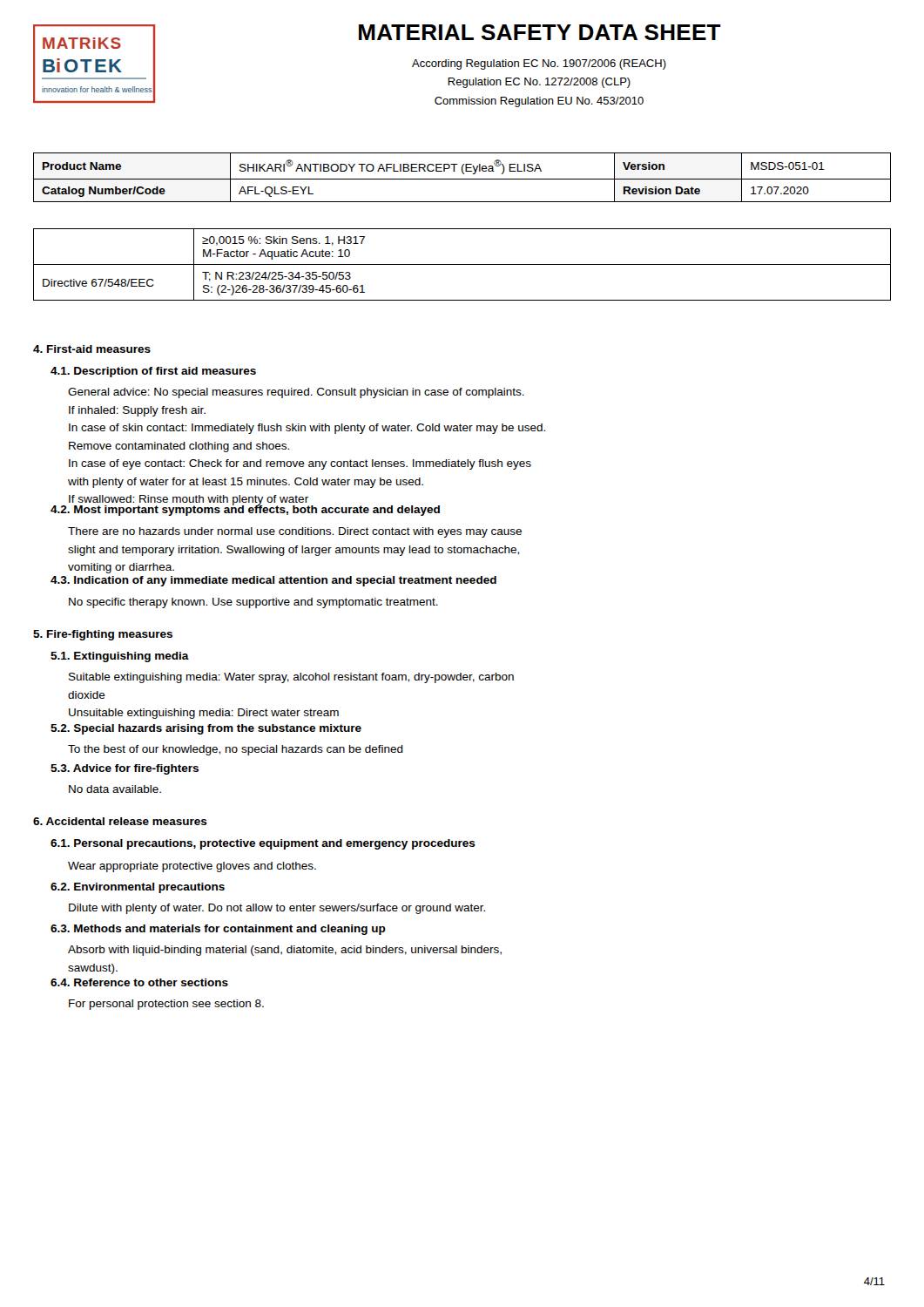Click on the table containing "T; N R:23/24/25-34-35-50/53"
The image size is (924, 1307).
462,264
